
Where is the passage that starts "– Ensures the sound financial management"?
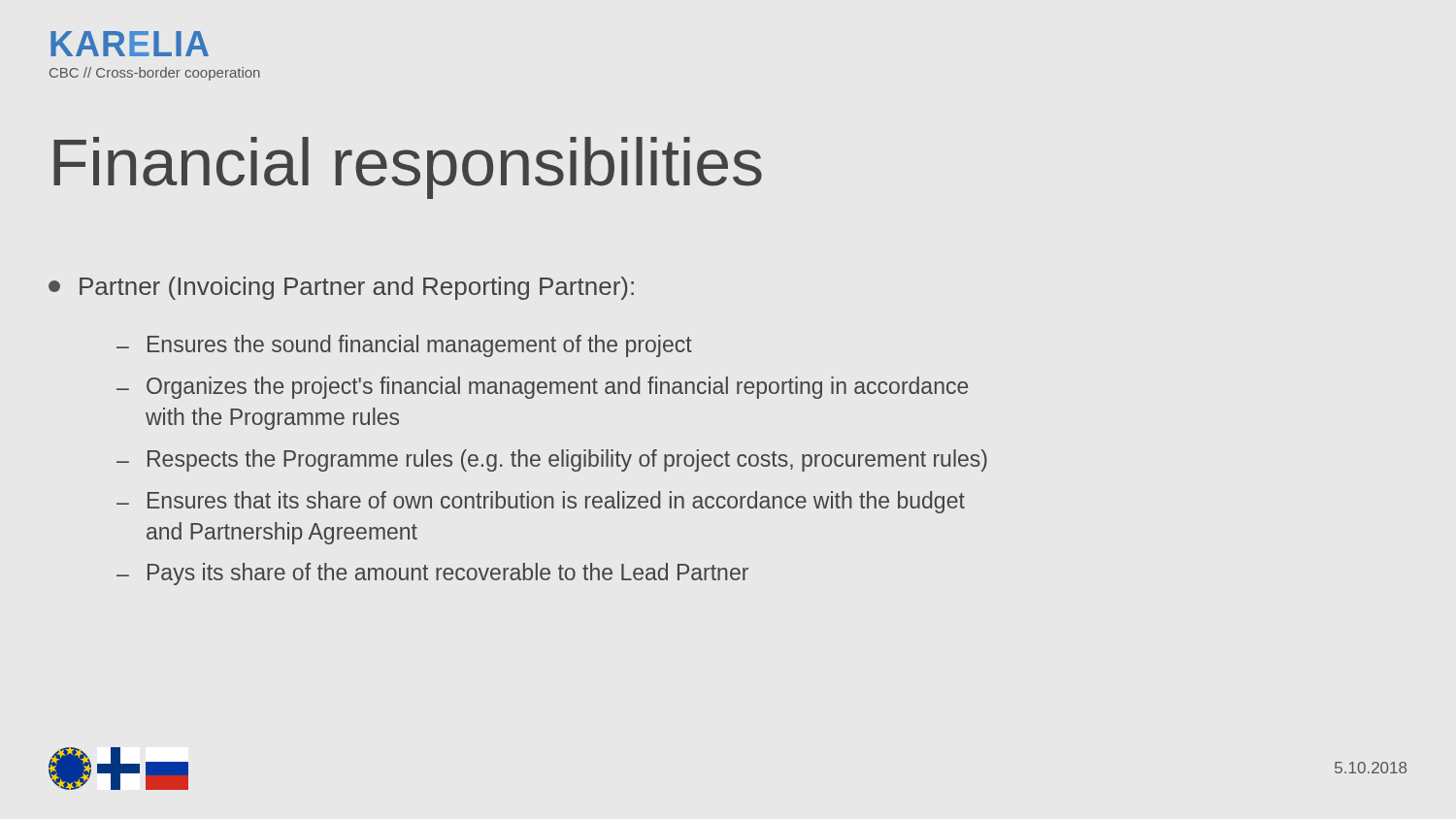click(404, 346)
